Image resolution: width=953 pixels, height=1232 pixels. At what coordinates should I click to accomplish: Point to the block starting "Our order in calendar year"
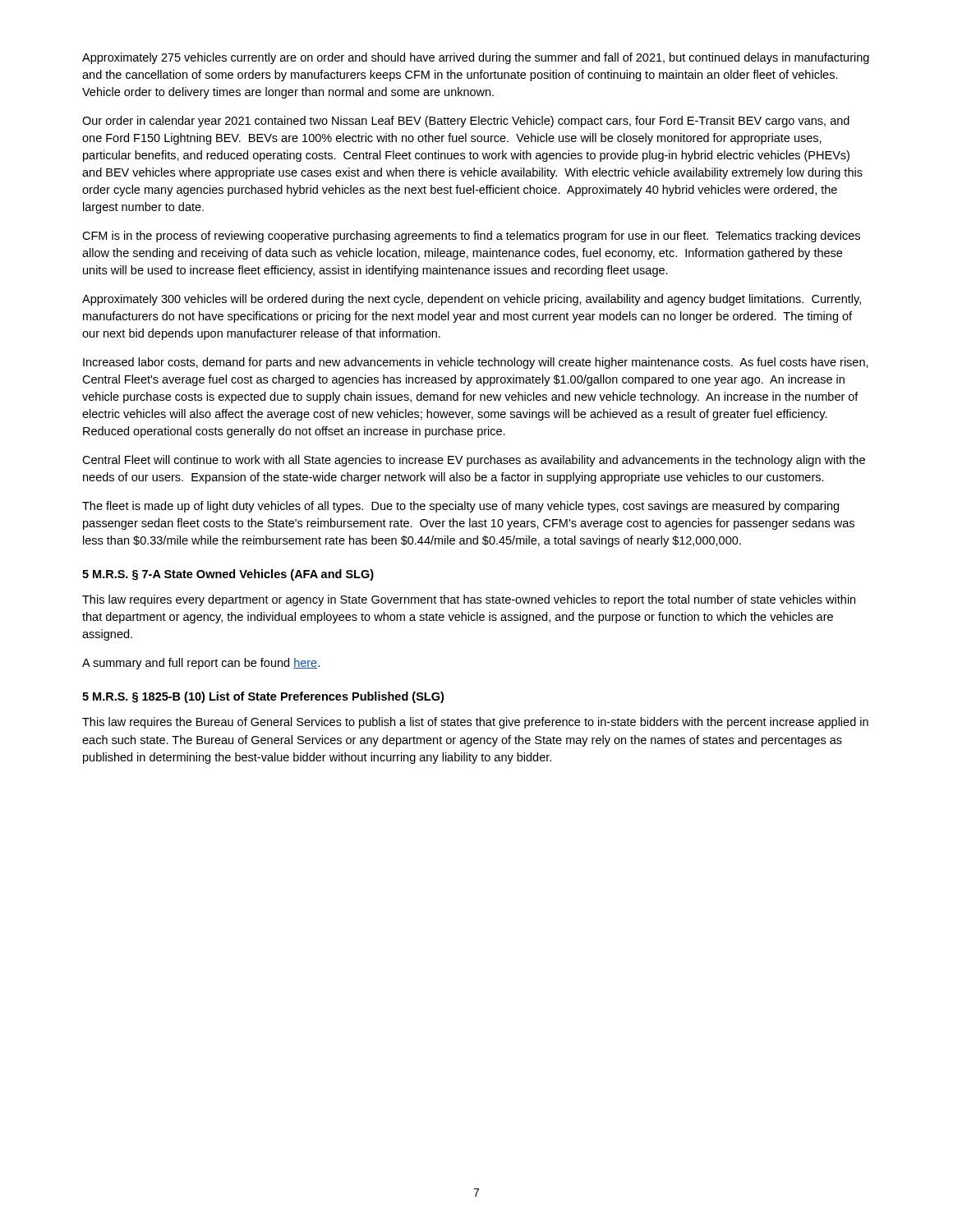click(472, 164)
